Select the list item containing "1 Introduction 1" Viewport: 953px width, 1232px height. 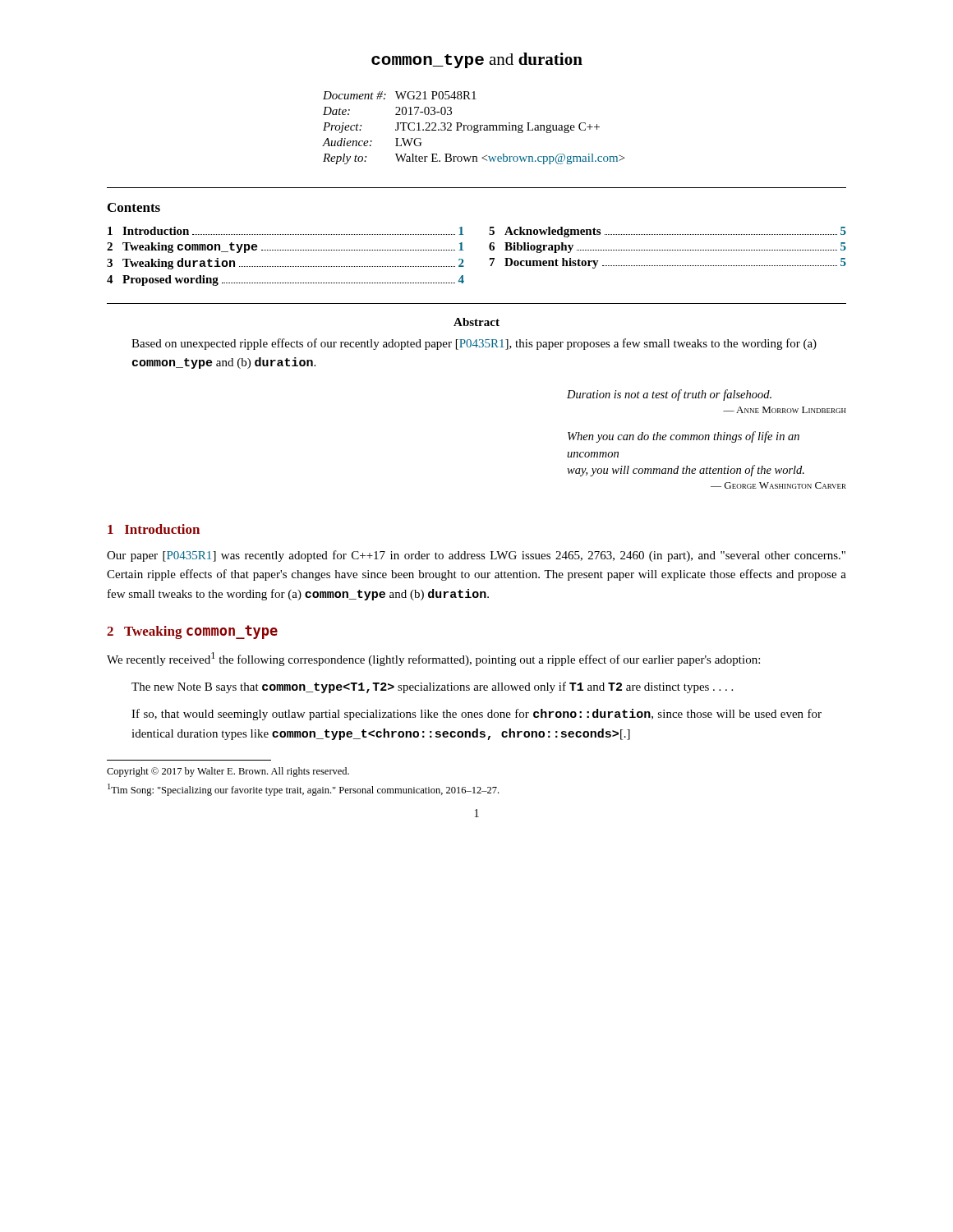coord(286,231)
